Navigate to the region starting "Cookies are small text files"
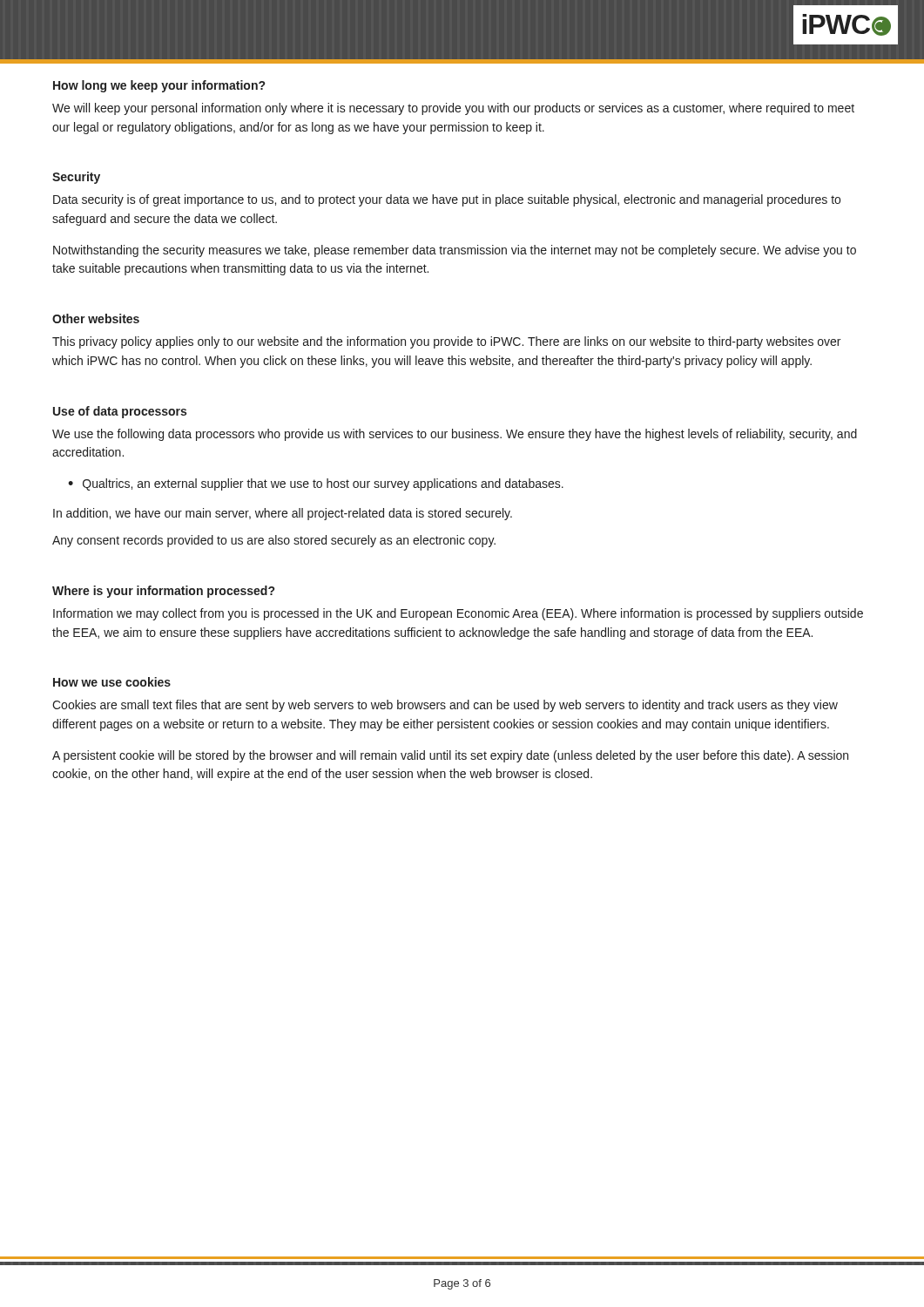 tap(445, 715)
